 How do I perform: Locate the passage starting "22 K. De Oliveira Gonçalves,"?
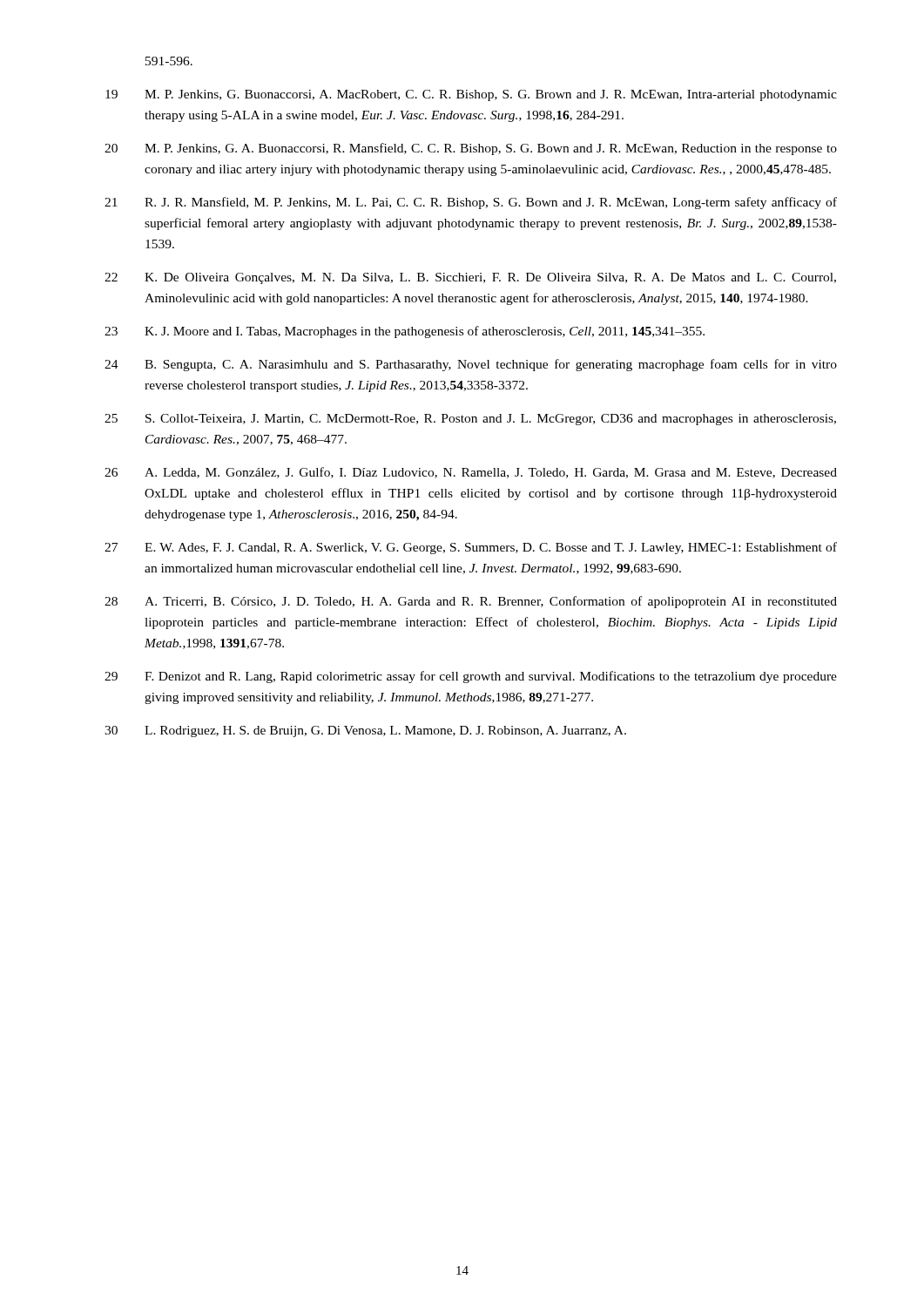[x=471, y=288]
